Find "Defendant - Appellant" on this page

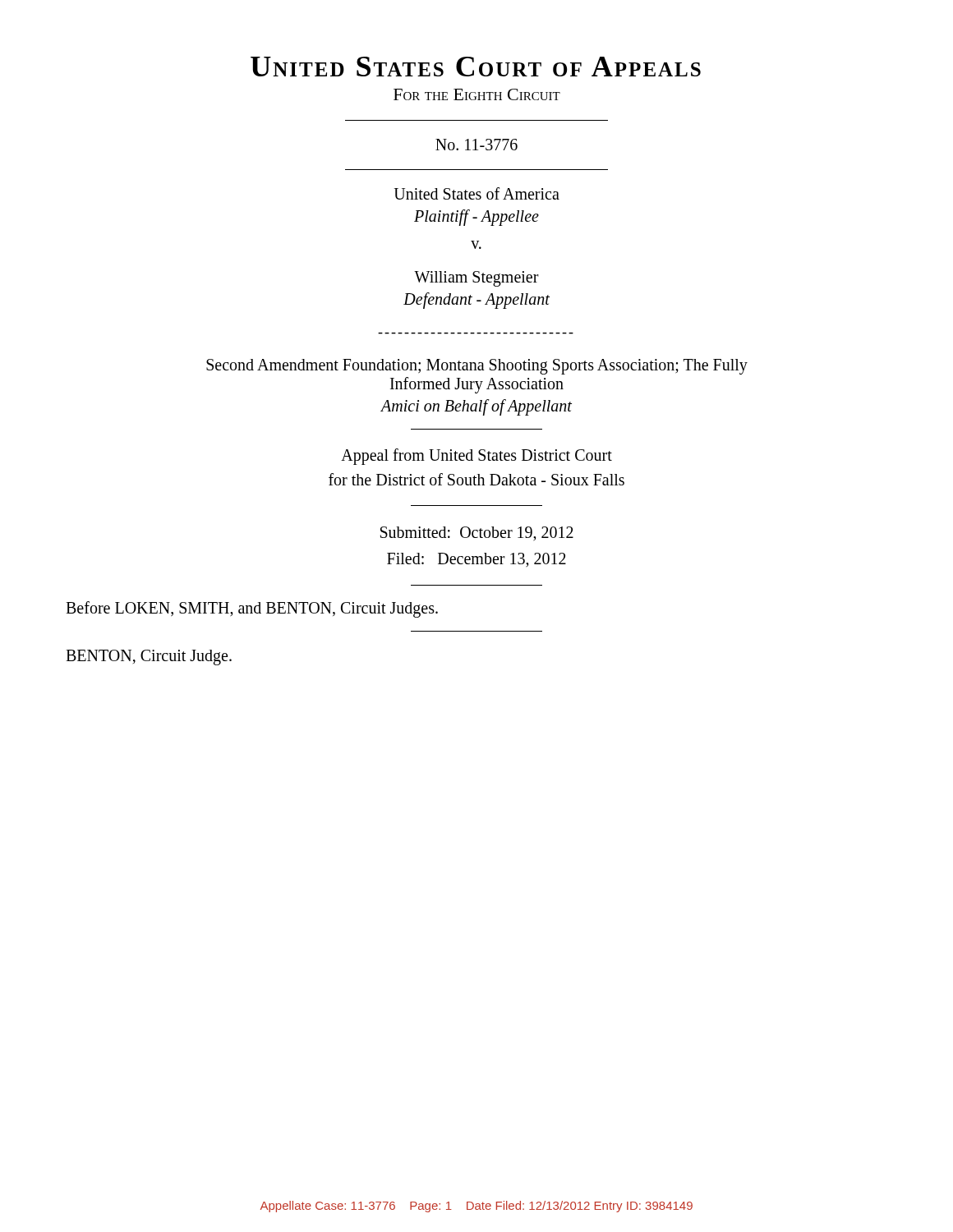click(x=476, y=299)
